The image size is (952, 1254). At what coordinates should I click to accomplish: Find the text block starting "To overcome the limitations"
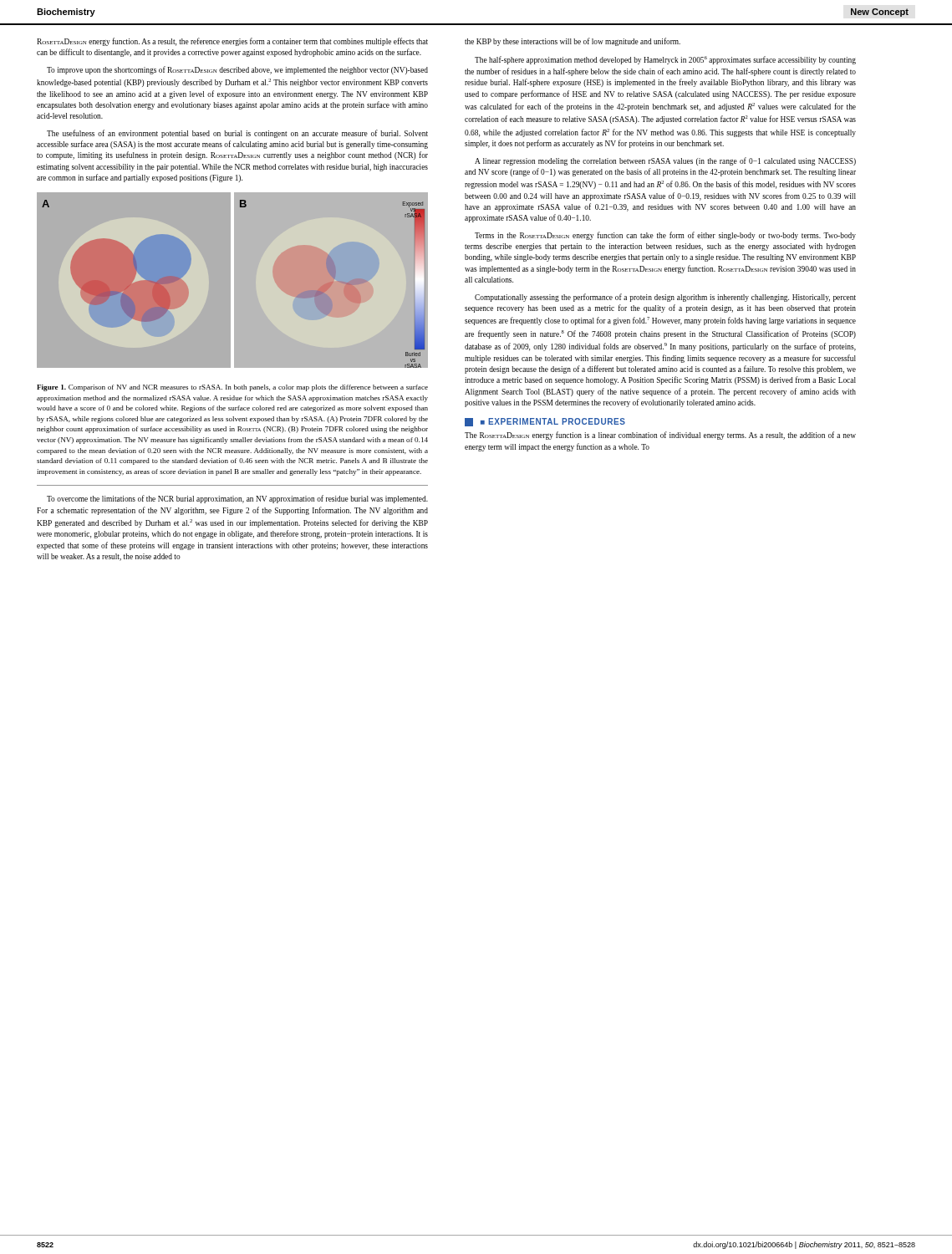click(232, 529)
